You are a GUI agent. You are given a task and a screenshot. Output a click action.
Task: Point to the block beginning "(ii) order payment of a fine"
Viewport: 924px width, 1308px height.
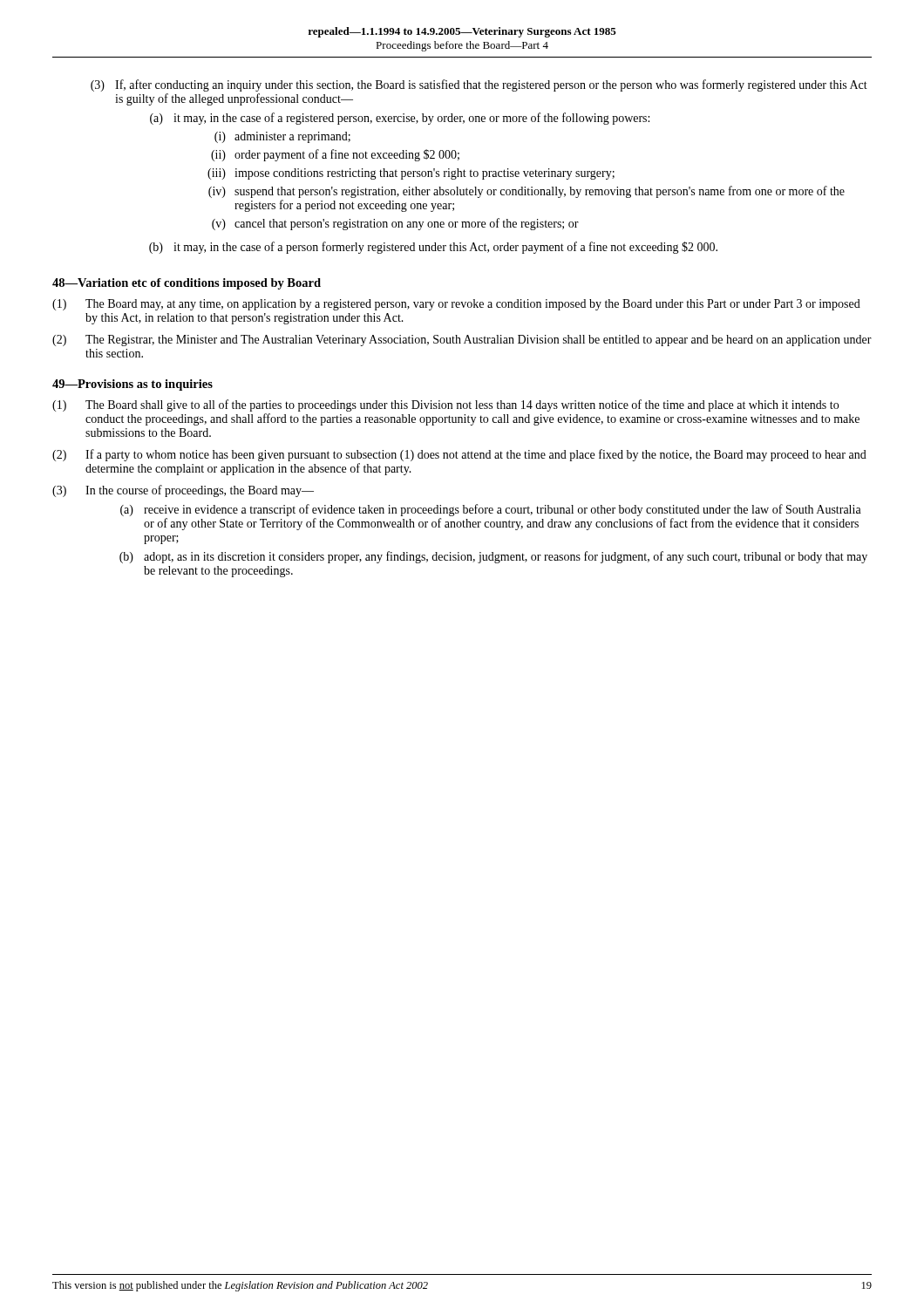(335, 155)
